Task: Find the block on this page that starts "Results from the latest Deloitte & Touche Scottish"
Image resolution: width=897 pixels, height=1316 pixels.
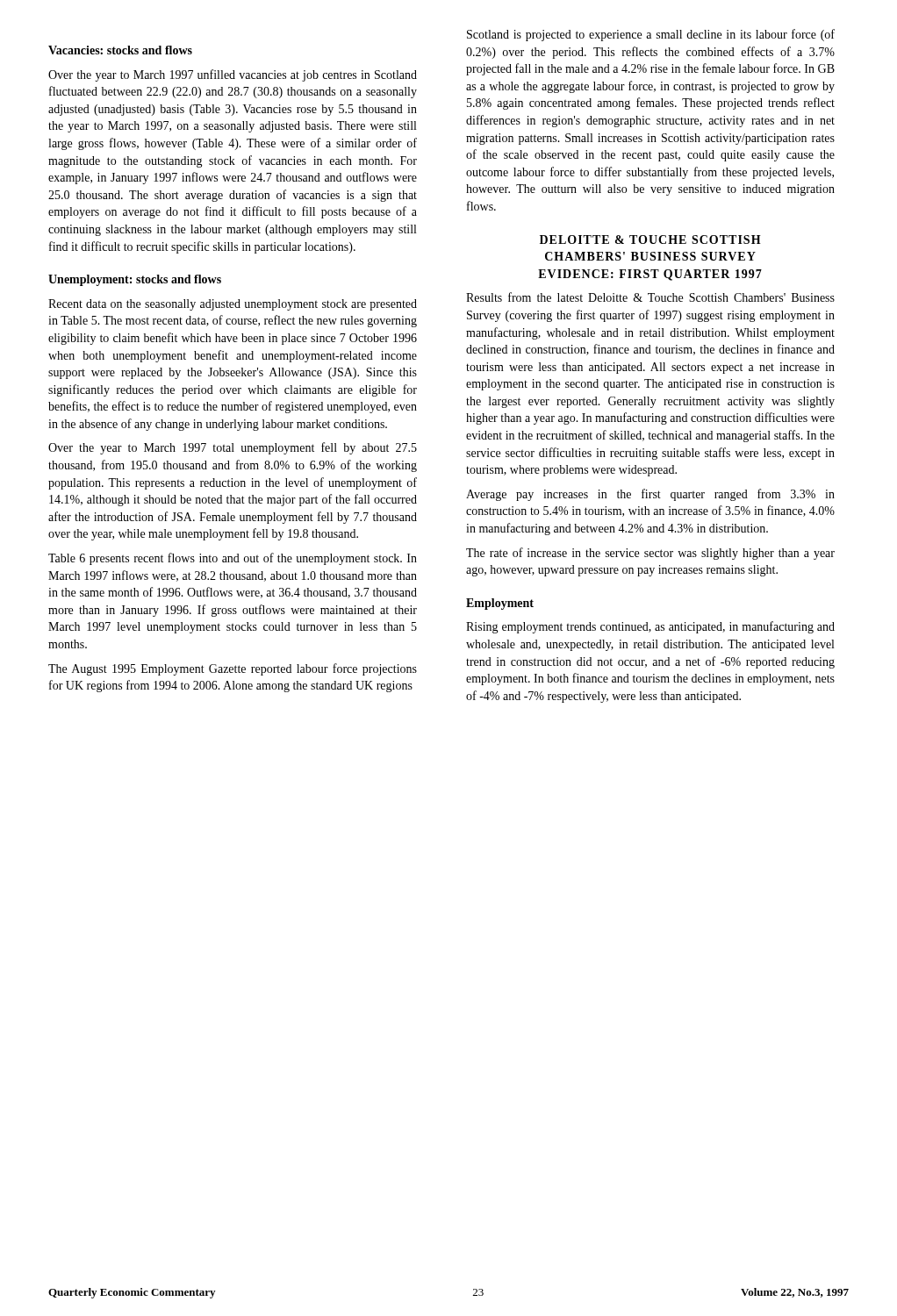Action: pos(650,384)
